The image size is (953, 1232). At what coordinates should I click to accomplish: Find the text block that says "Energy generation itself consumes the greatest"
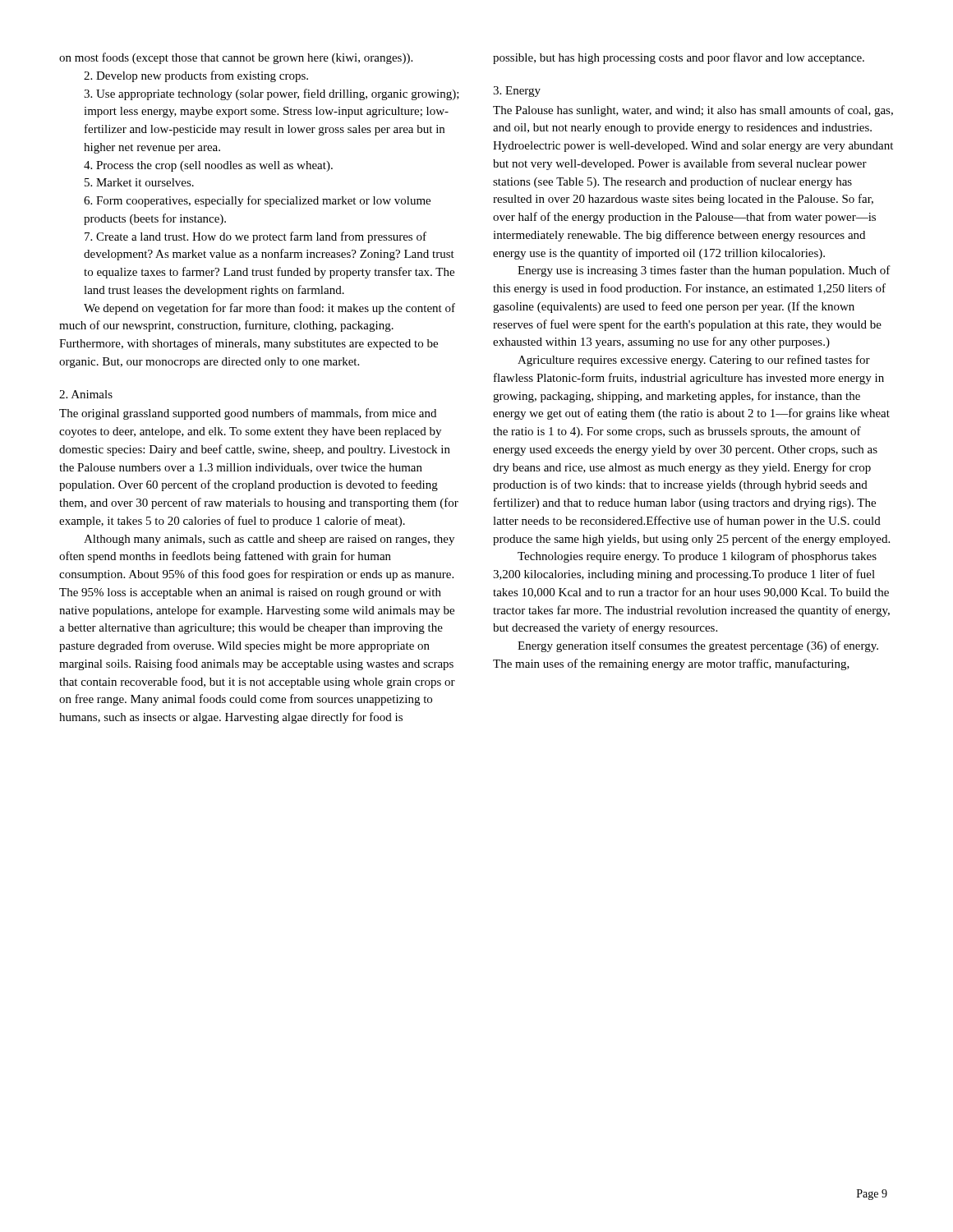coord(693,655)
